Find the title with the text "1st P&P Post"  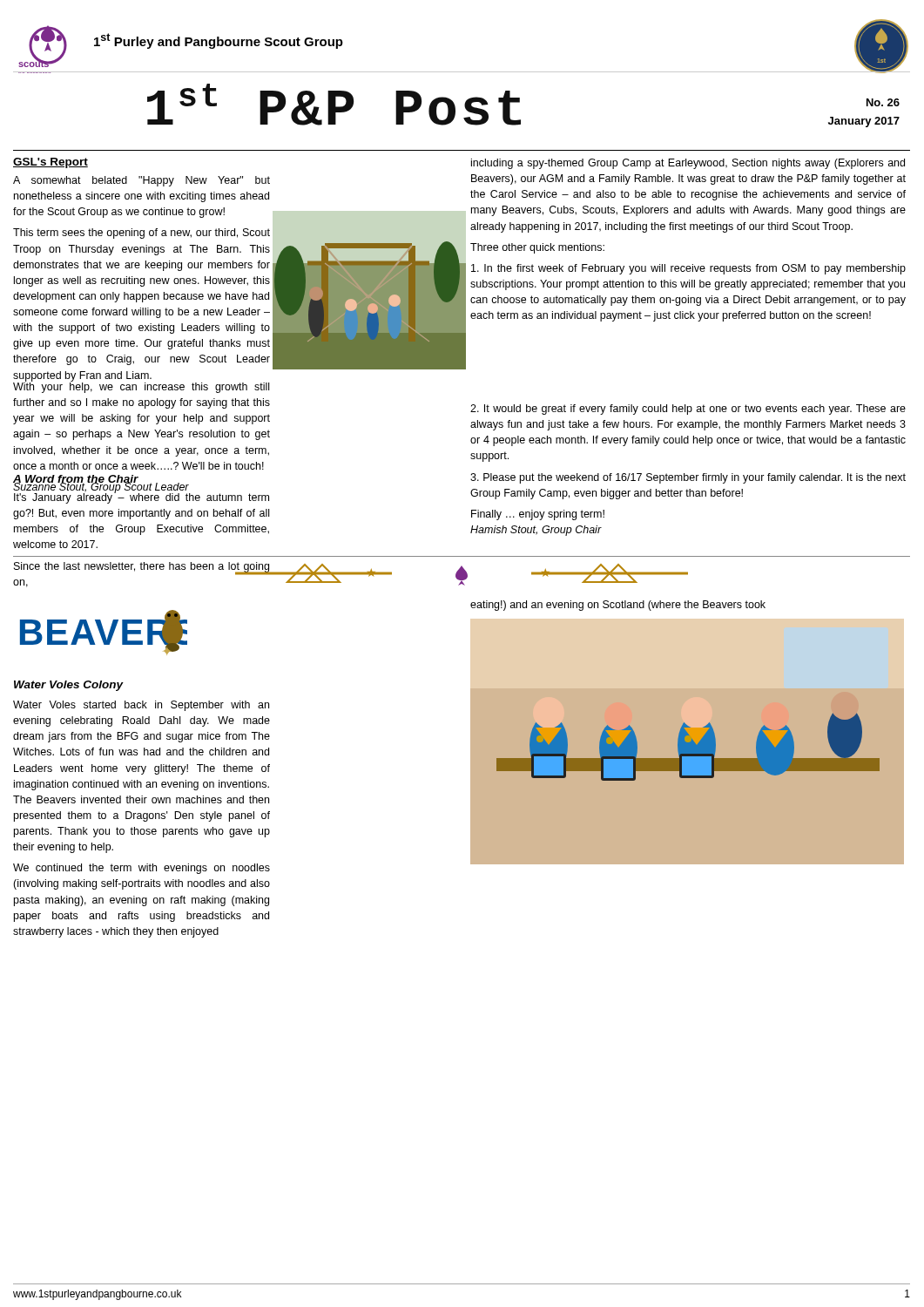point(336,109)
